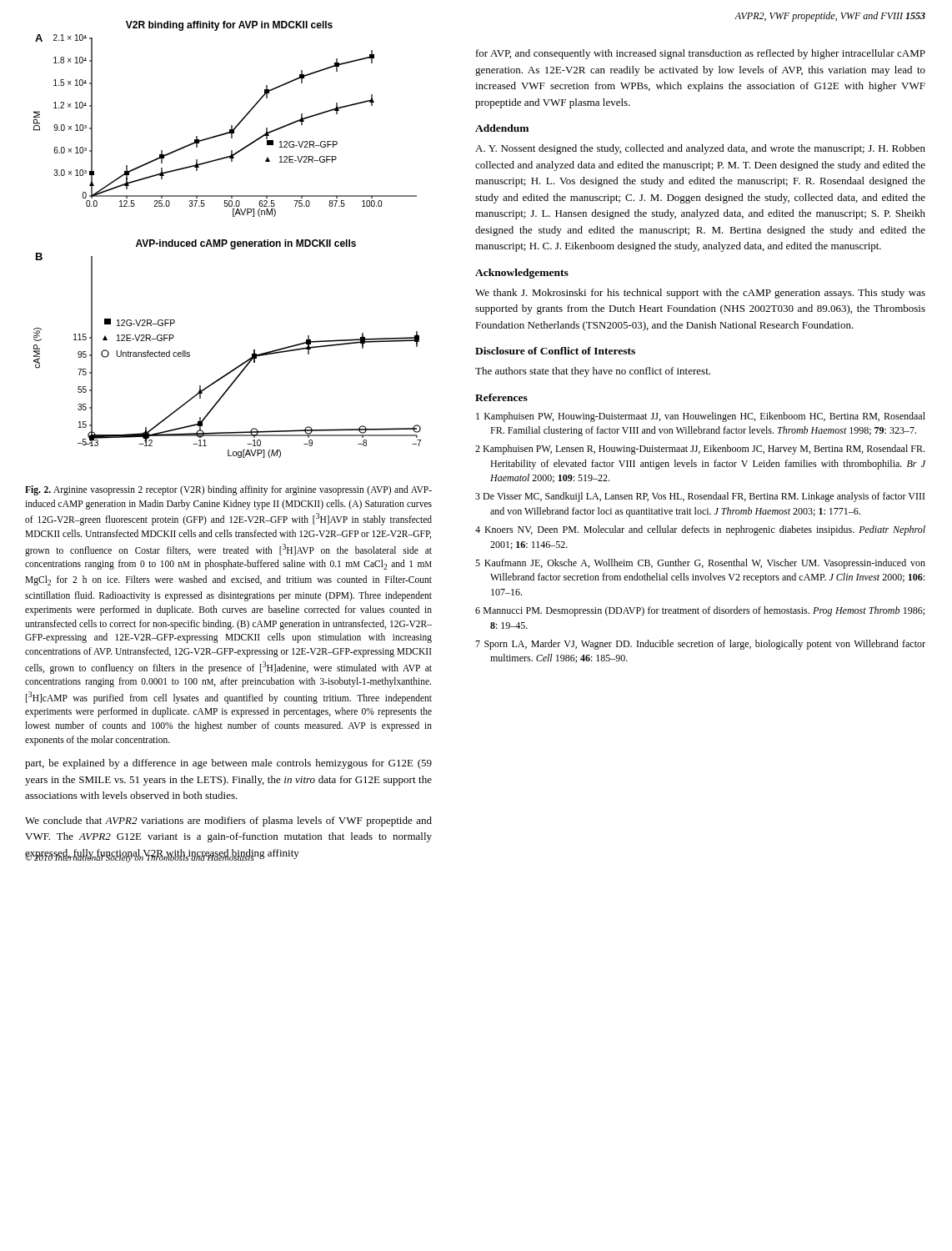Click on the list item that says "1 Kamphuisen PW, Houwing-Duistermaat JJ,"
Screen dimensions: 1251x952
(700, 423)
